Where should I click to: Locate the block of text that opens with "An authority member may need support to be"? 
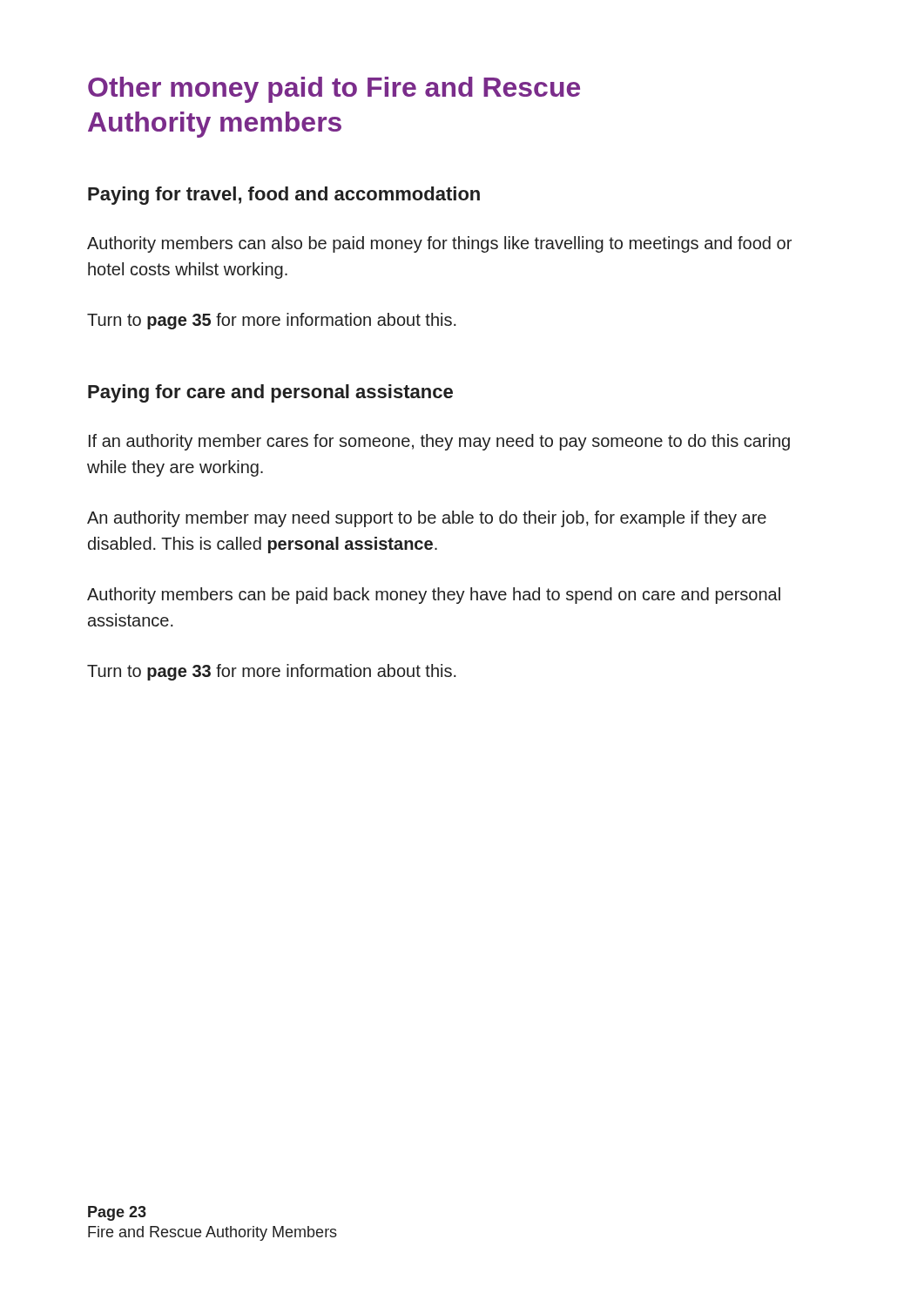pos(453,531)
